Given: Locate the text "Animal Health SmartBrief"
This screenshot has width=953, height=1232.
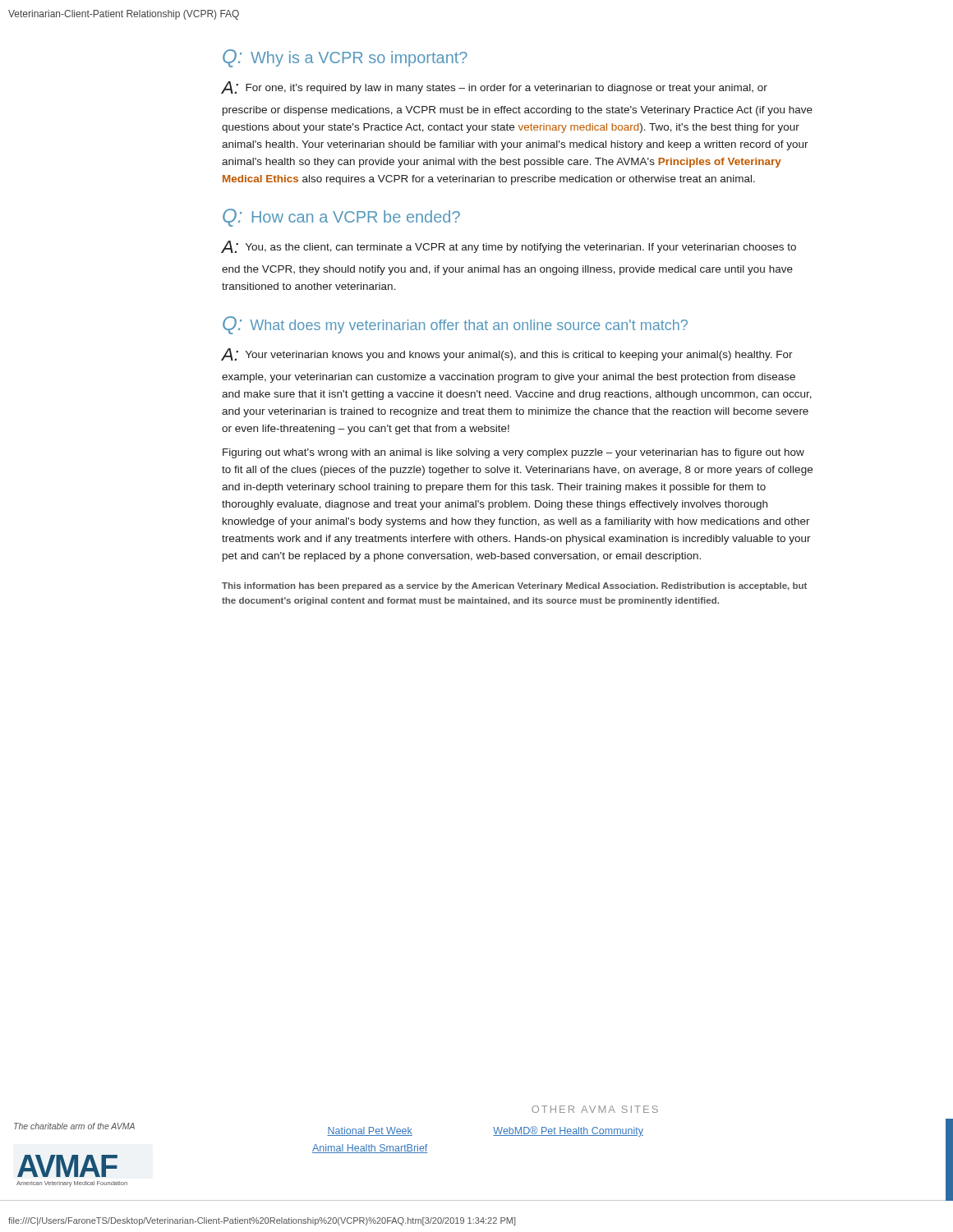Looking at the screenshot, I should point(370,1148).
